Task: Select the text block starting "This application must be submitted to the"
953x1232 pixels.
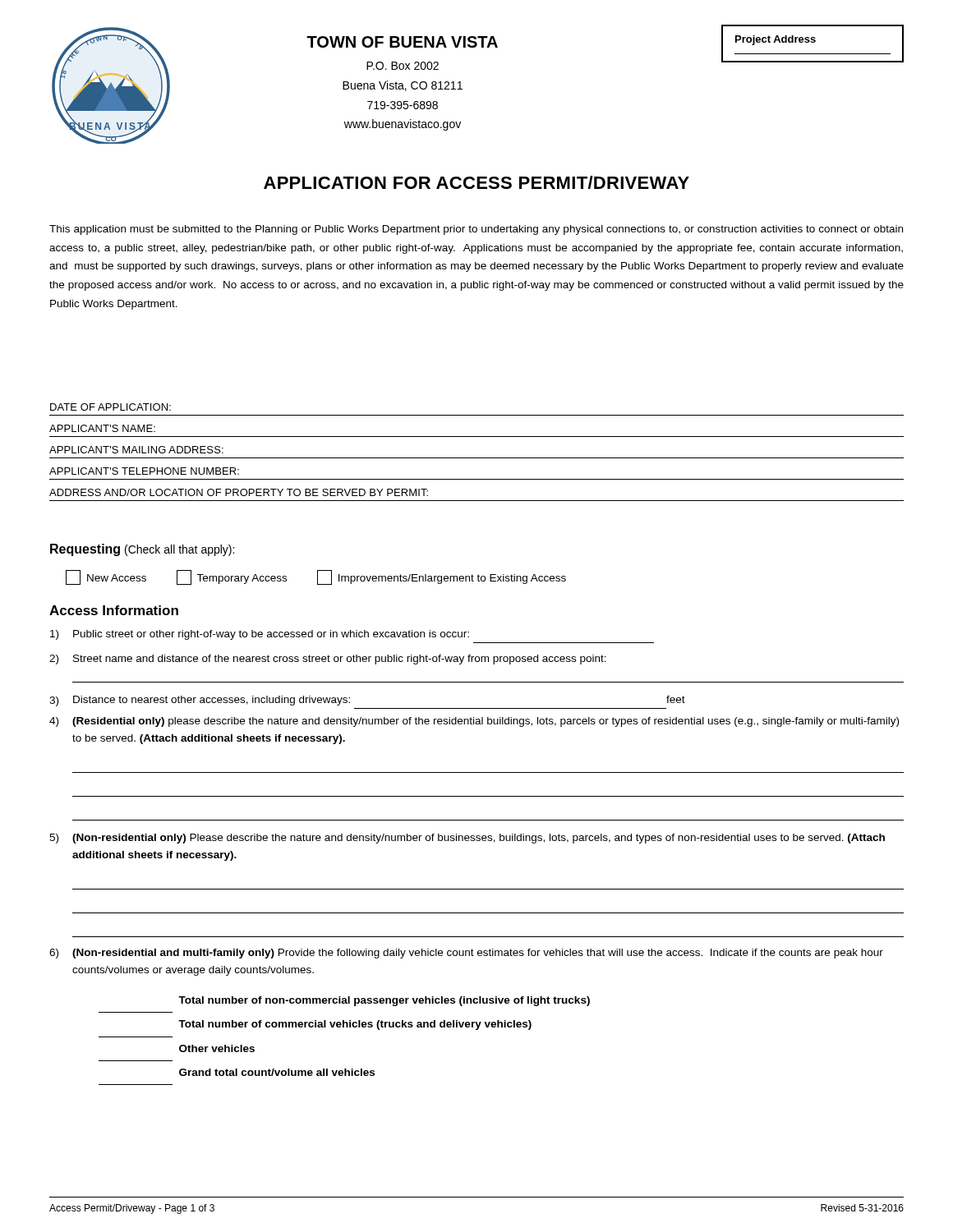Action: (476, 266)
